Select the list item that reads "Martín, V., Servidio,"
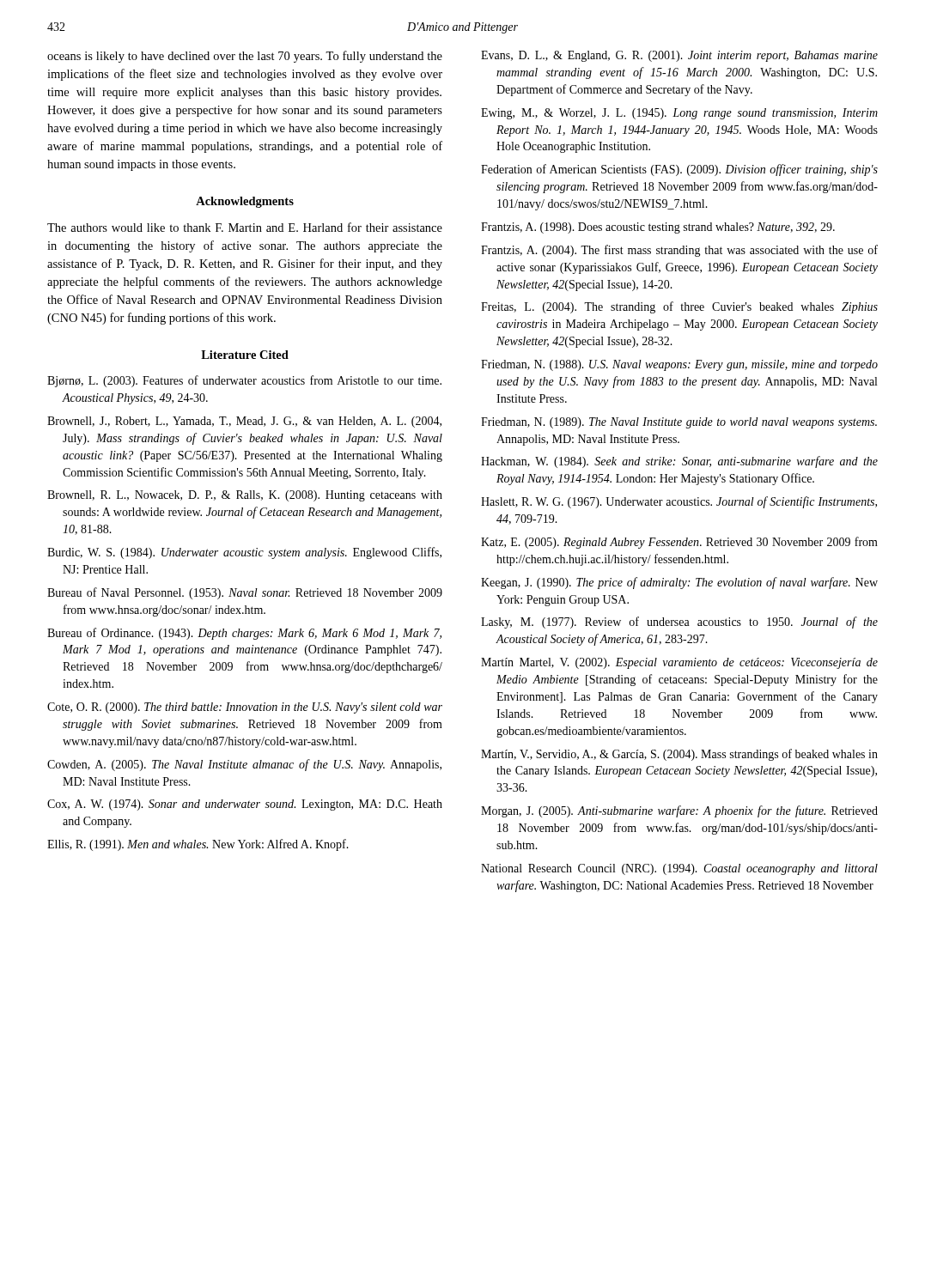 679,771
